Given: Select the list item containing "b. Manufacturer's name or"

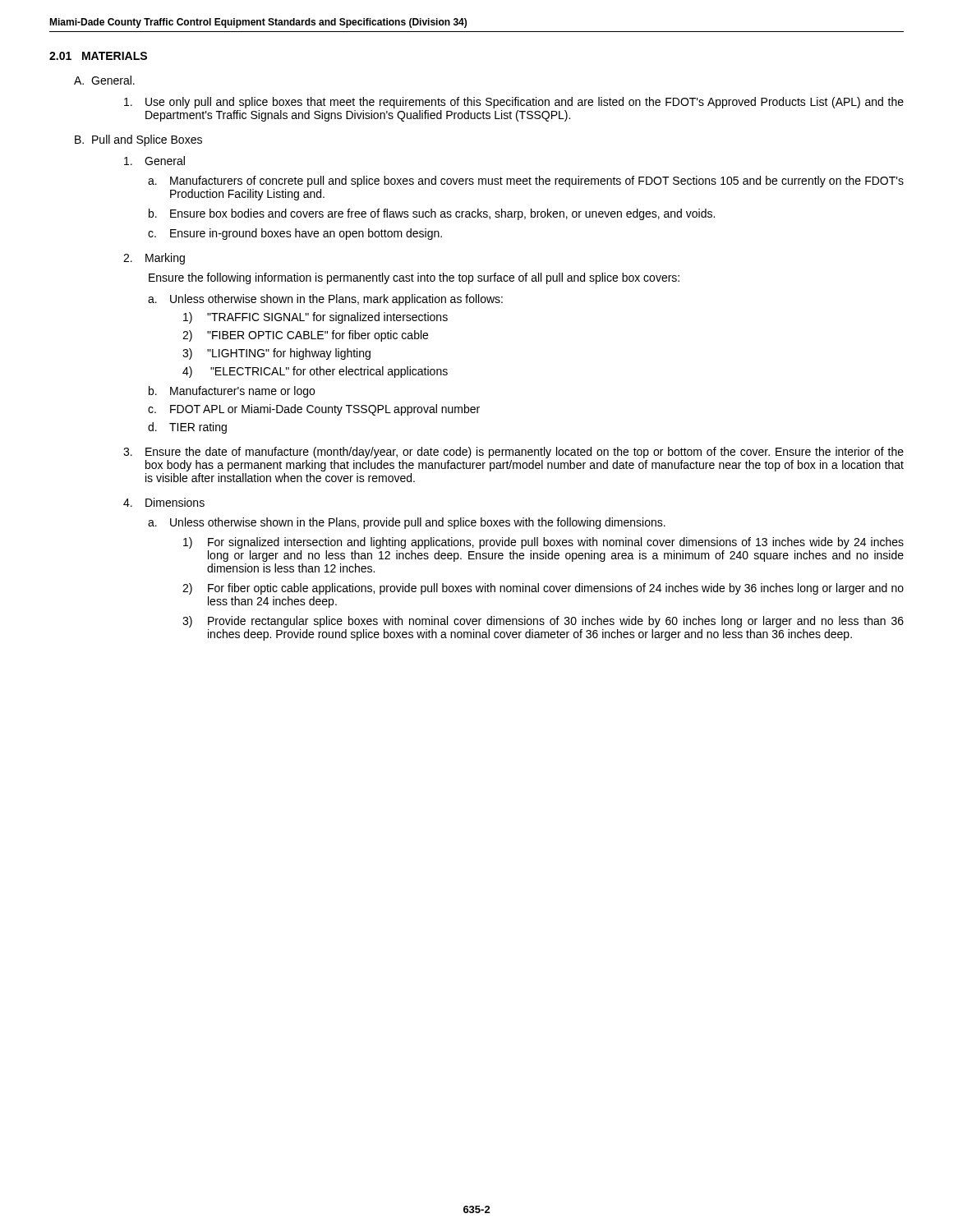Looking at the screenshot, I should (x=232, y=392).
